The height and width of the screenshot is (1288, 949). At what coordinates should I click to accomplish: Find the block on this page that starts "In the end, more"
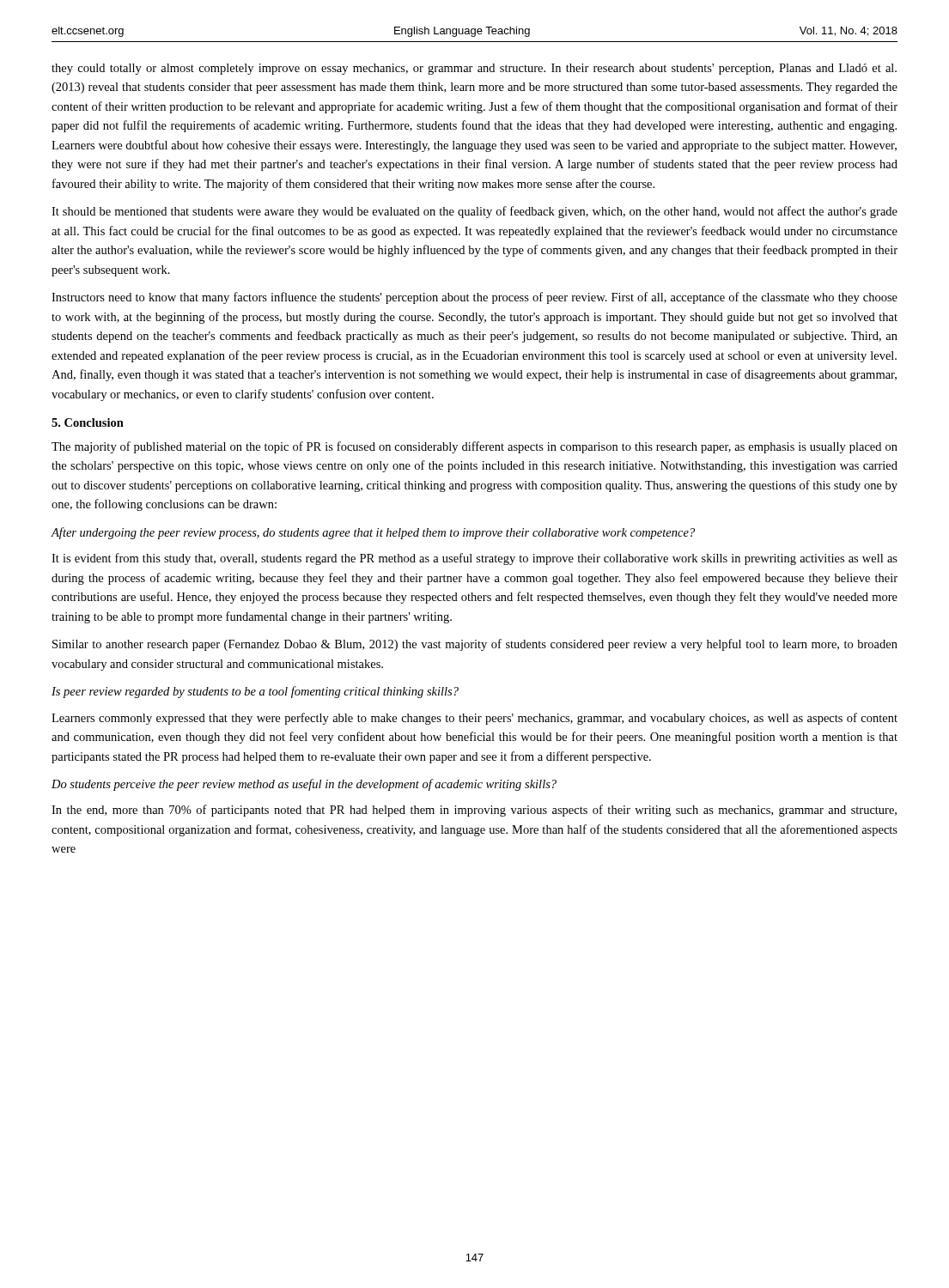[474, 830]
